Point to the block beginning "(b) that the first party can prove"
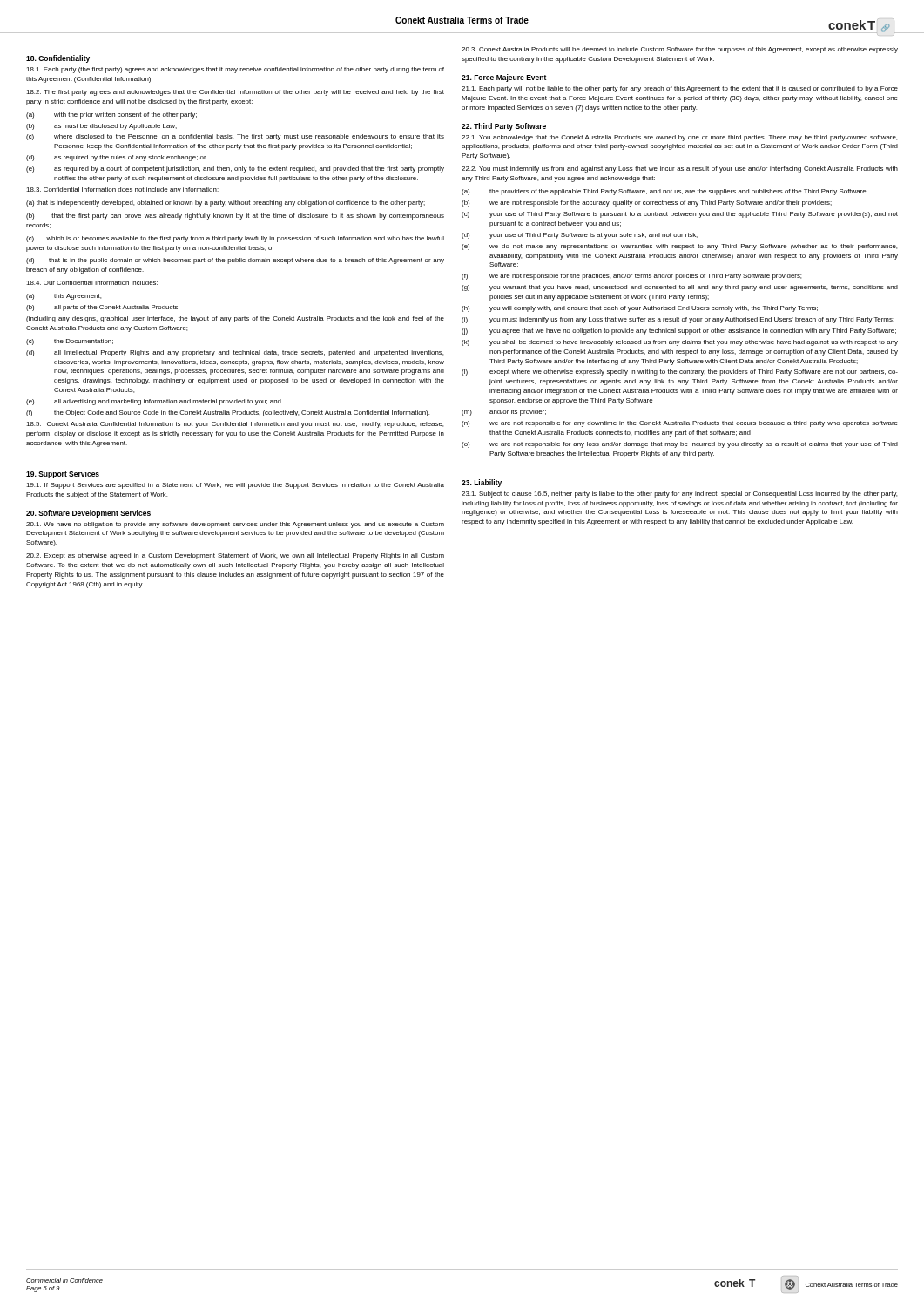 235,220
